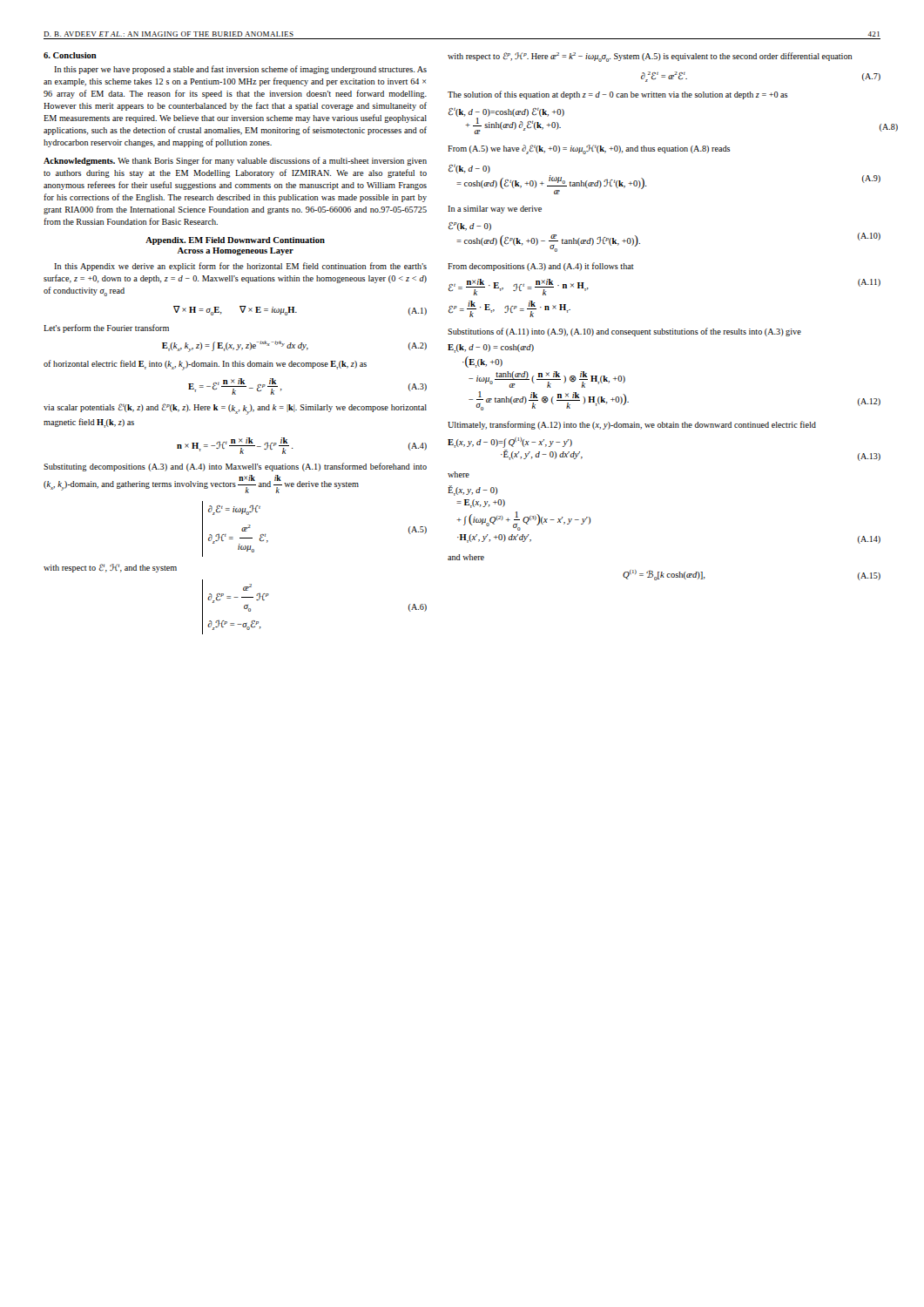Locate the block of text that opens with "Substituting decompositions (A.3) and (A.4) into Maxwell's"
Image resolution: width=924 pixels, height=1307 pixels.
(235, 479)
